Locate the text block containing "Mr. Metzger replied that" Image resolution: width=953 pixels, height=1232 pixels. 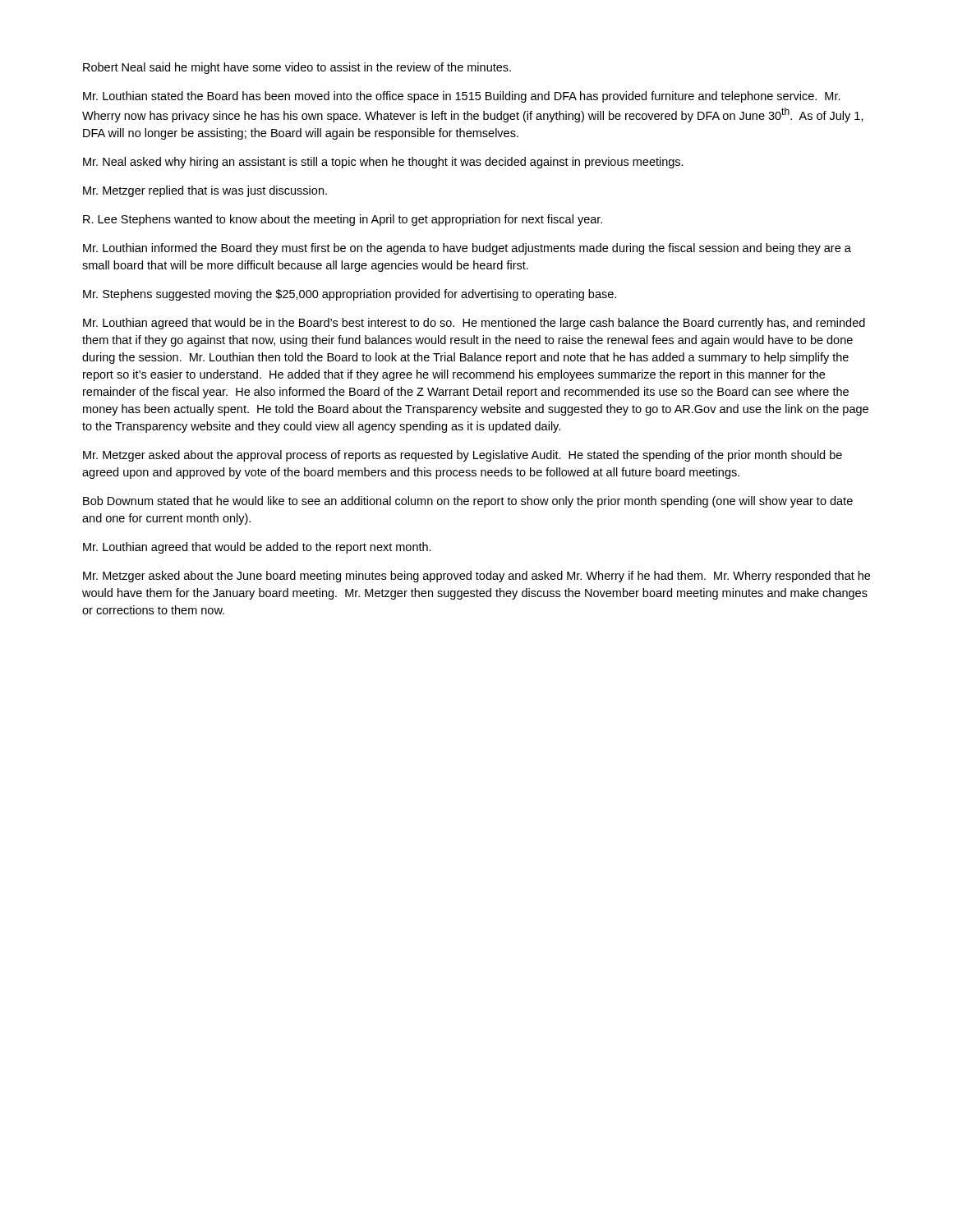tap(205, 190)
